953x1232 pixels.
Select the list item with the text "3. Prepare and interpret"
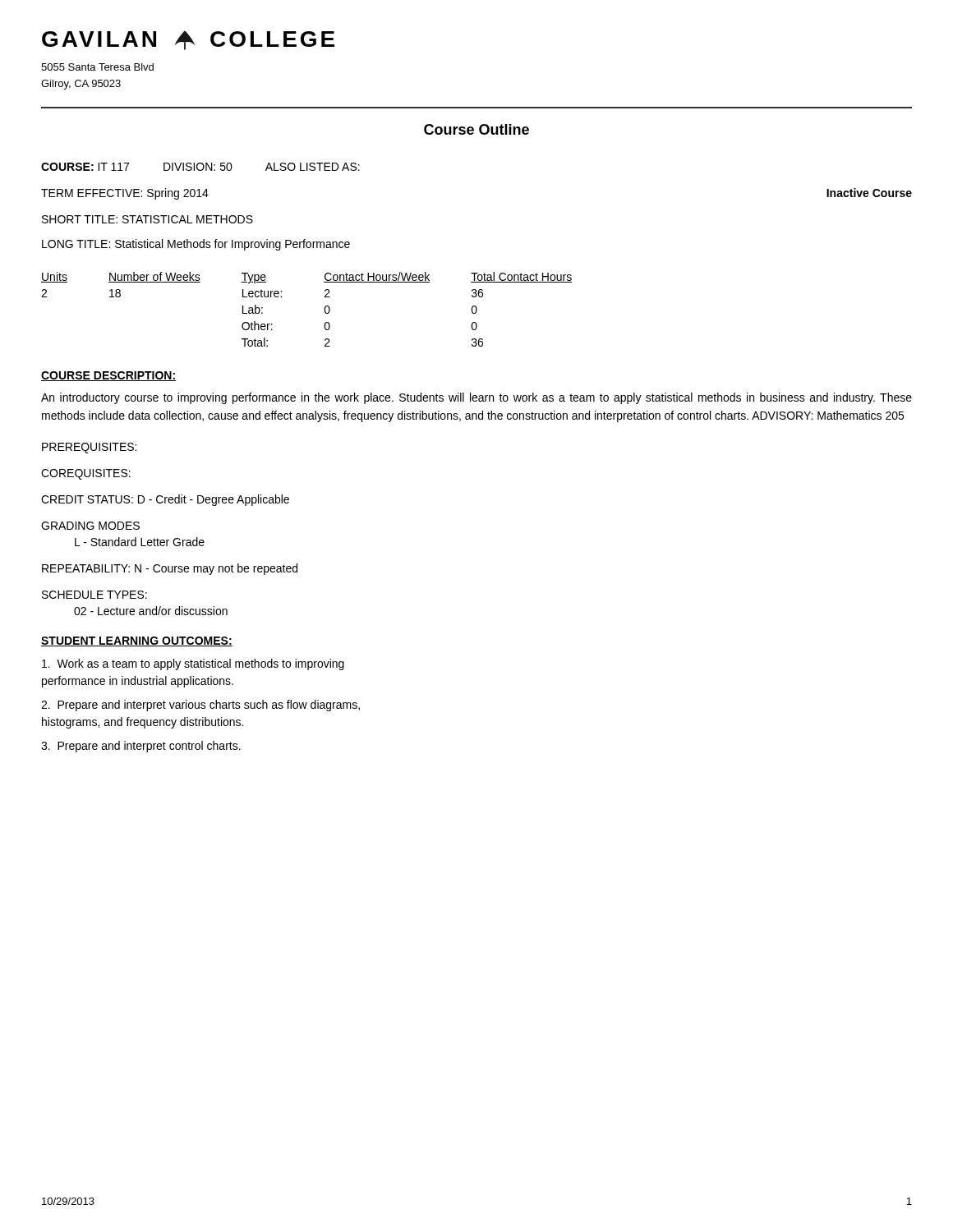tap(141, 746)
